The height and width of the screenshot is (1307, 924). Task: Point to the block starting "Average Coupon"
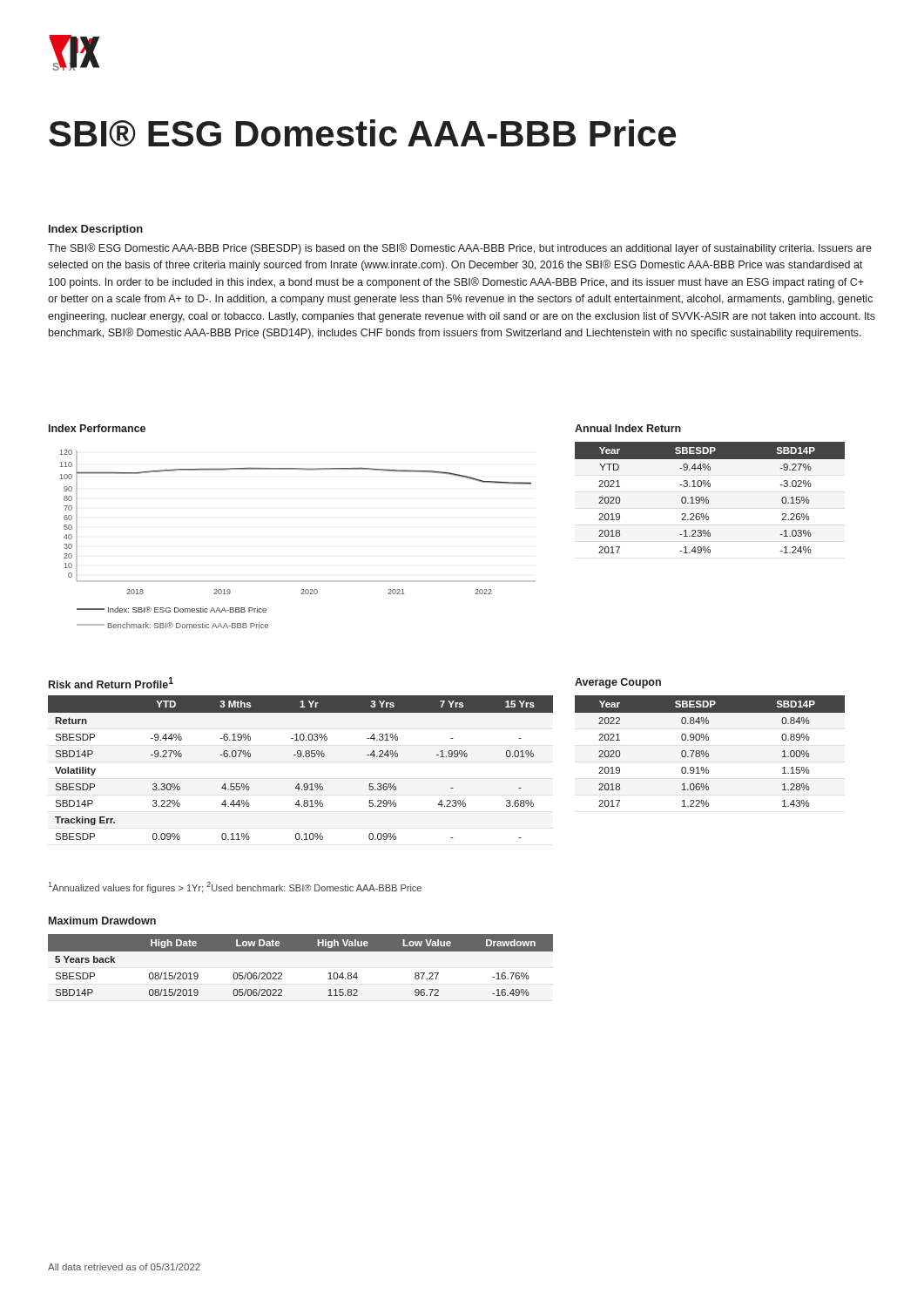618,682
